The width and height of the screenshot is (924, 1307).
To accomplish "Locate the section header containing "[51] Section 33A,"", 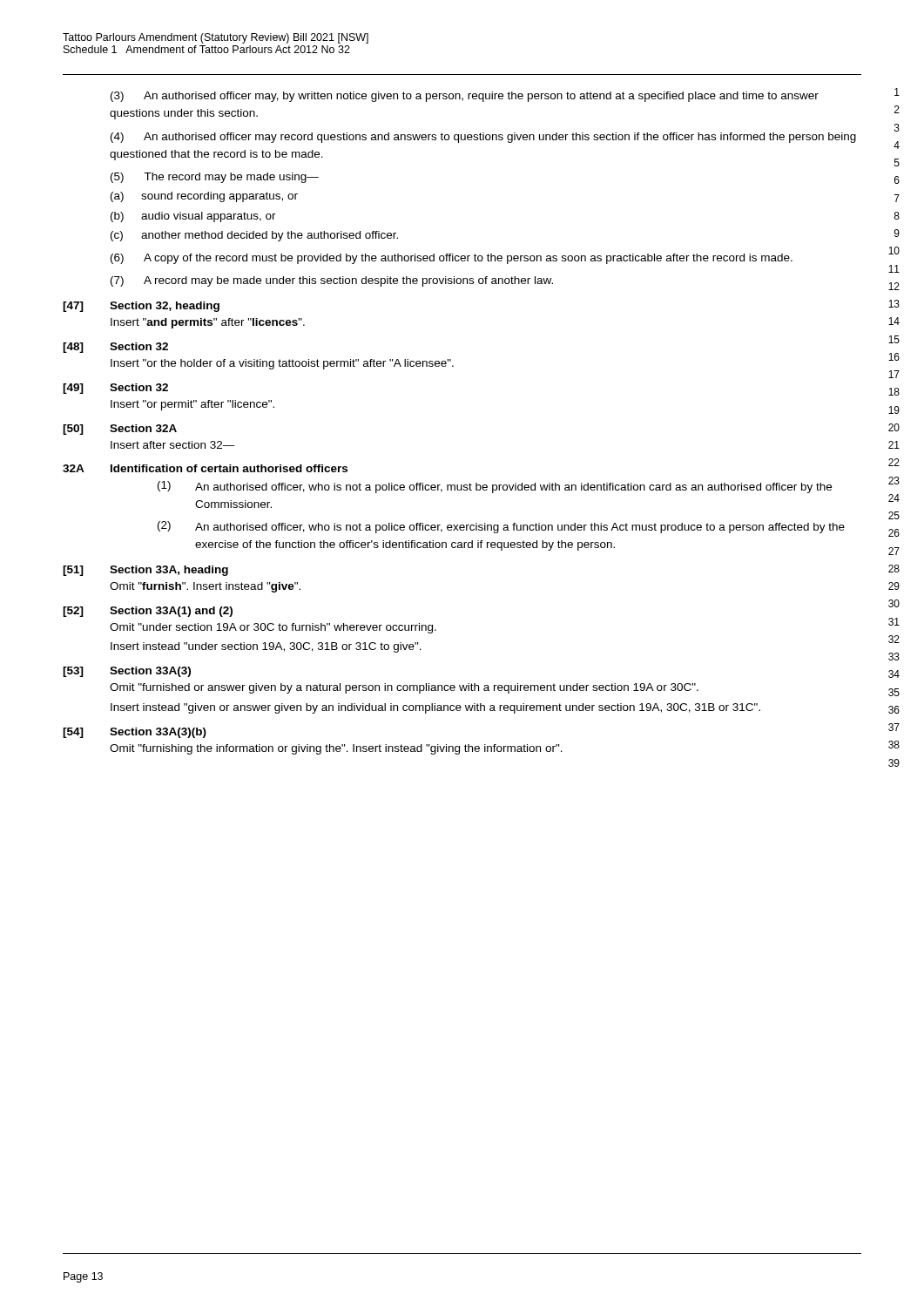I will click(x=145, y=571).
